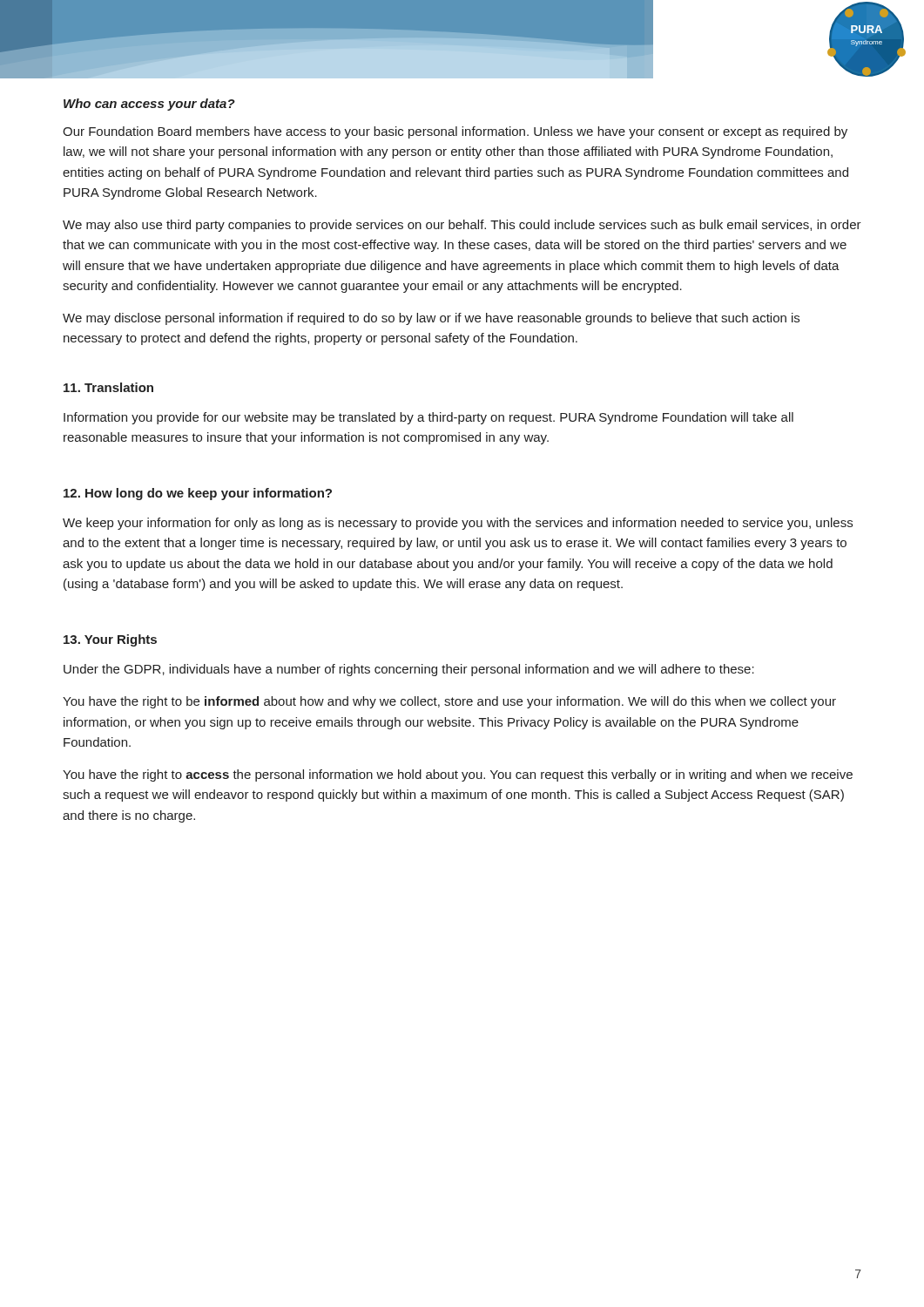Click on the text block starting "12. How long do we"
This screenshot has width=924, height=1307.
click(x=198, y=493)
